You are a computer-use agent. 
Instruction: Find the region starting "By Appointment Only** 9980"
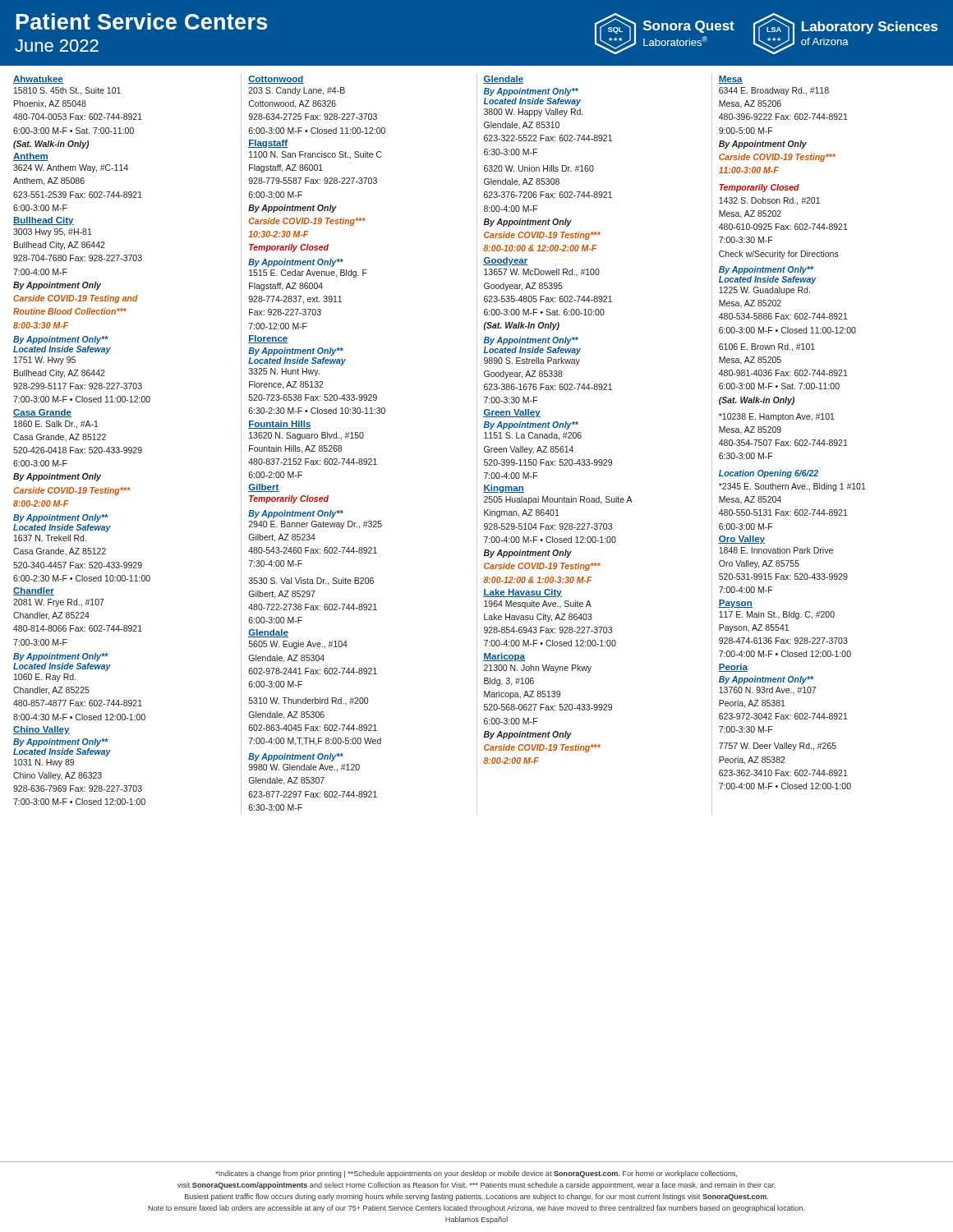click(x=359, y=783)
